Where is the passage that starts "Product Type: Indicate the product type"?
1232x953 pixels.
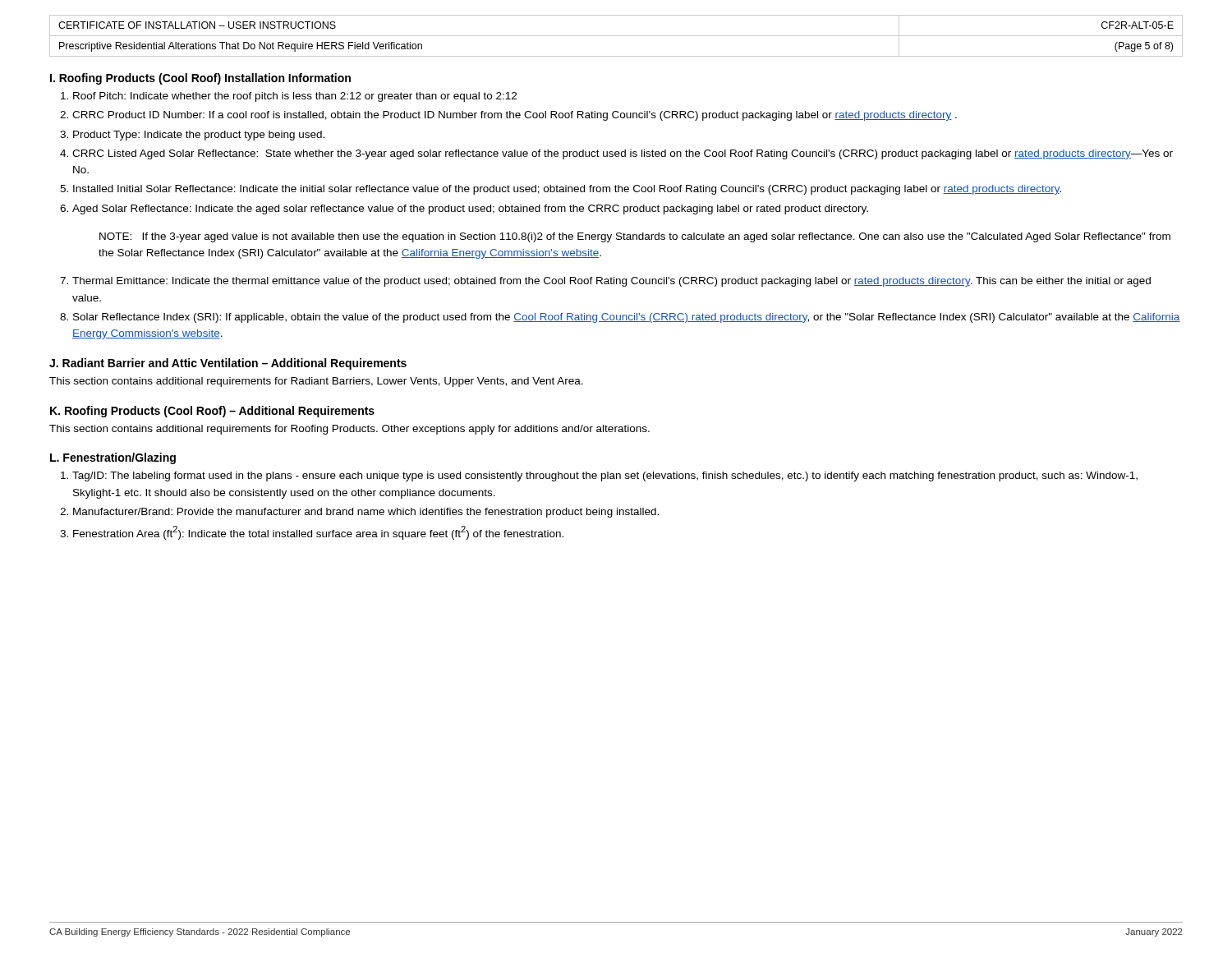(x=199, y=136)
